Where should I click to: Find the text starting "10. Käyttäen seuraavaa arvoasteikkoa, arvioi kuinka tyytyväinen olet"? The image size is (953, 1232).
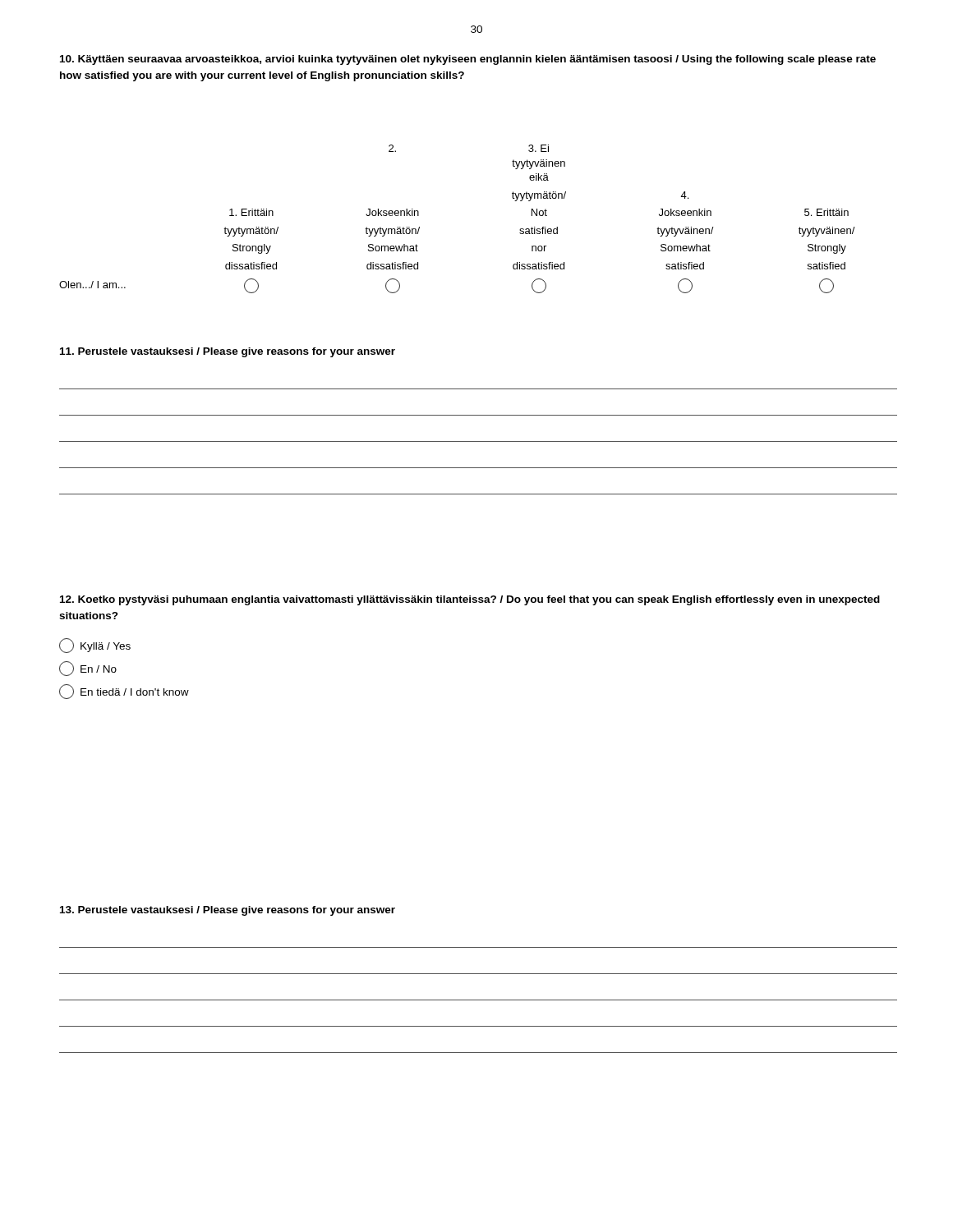pos(478,67)
